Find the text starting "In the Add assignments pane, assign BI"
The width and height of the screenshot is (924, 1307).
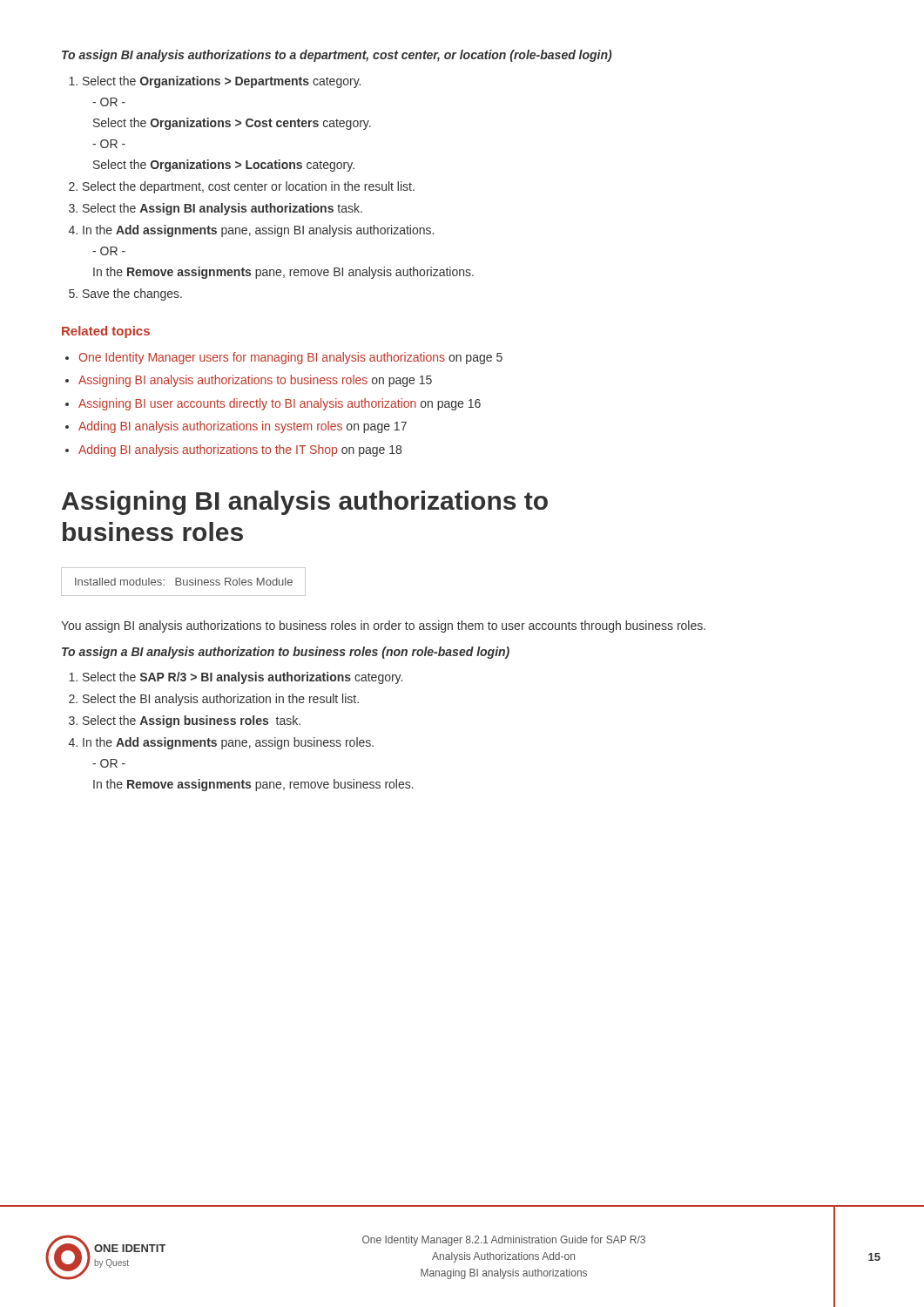pyautogui.click(x=258, y=231)
